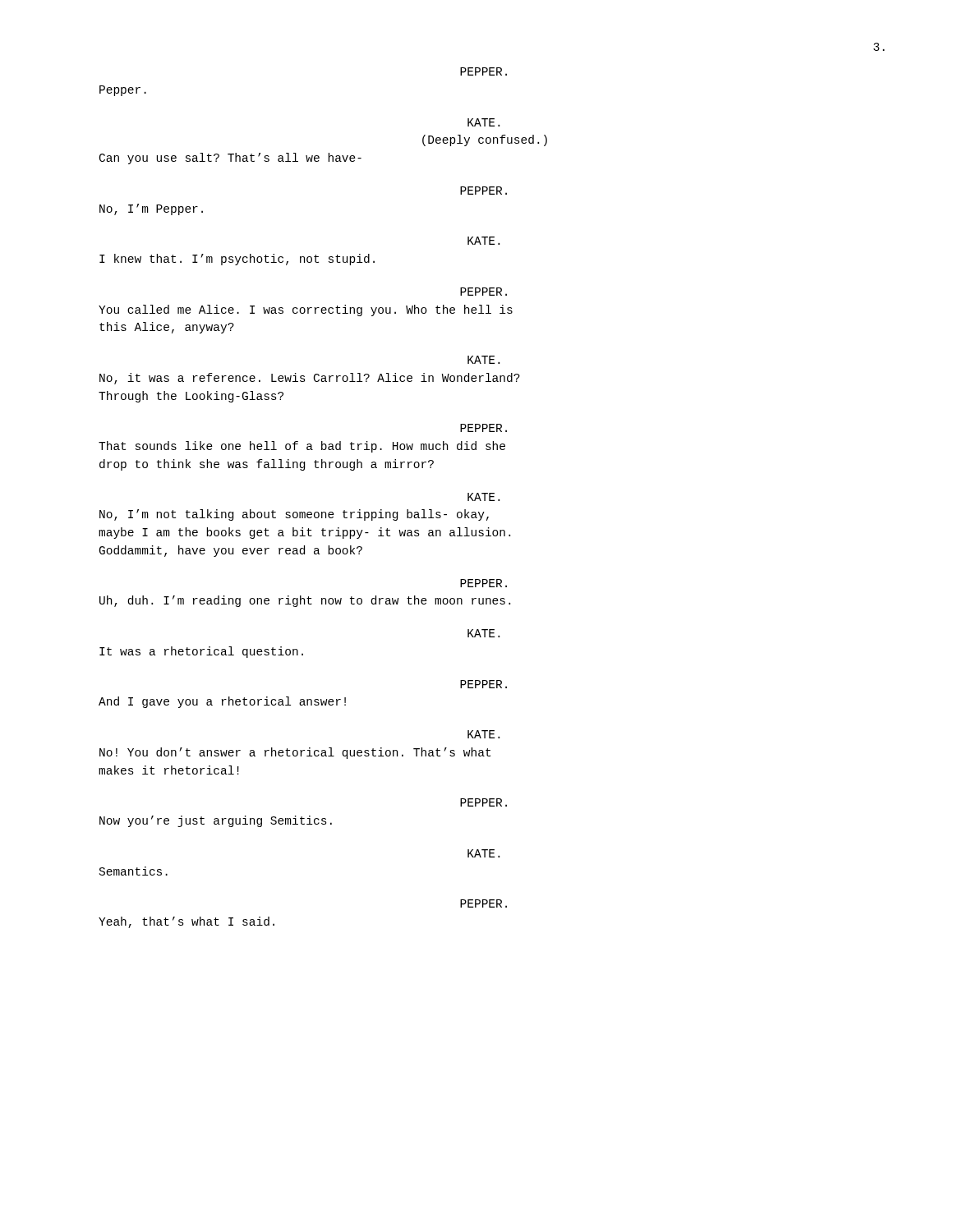Image resolution: width=953 pixels, height=1232 pixels.
Task: Find the block on this page that starts "PEPPER. Uh, duh. I’m reading one"
Action: [x=485, y=593]
